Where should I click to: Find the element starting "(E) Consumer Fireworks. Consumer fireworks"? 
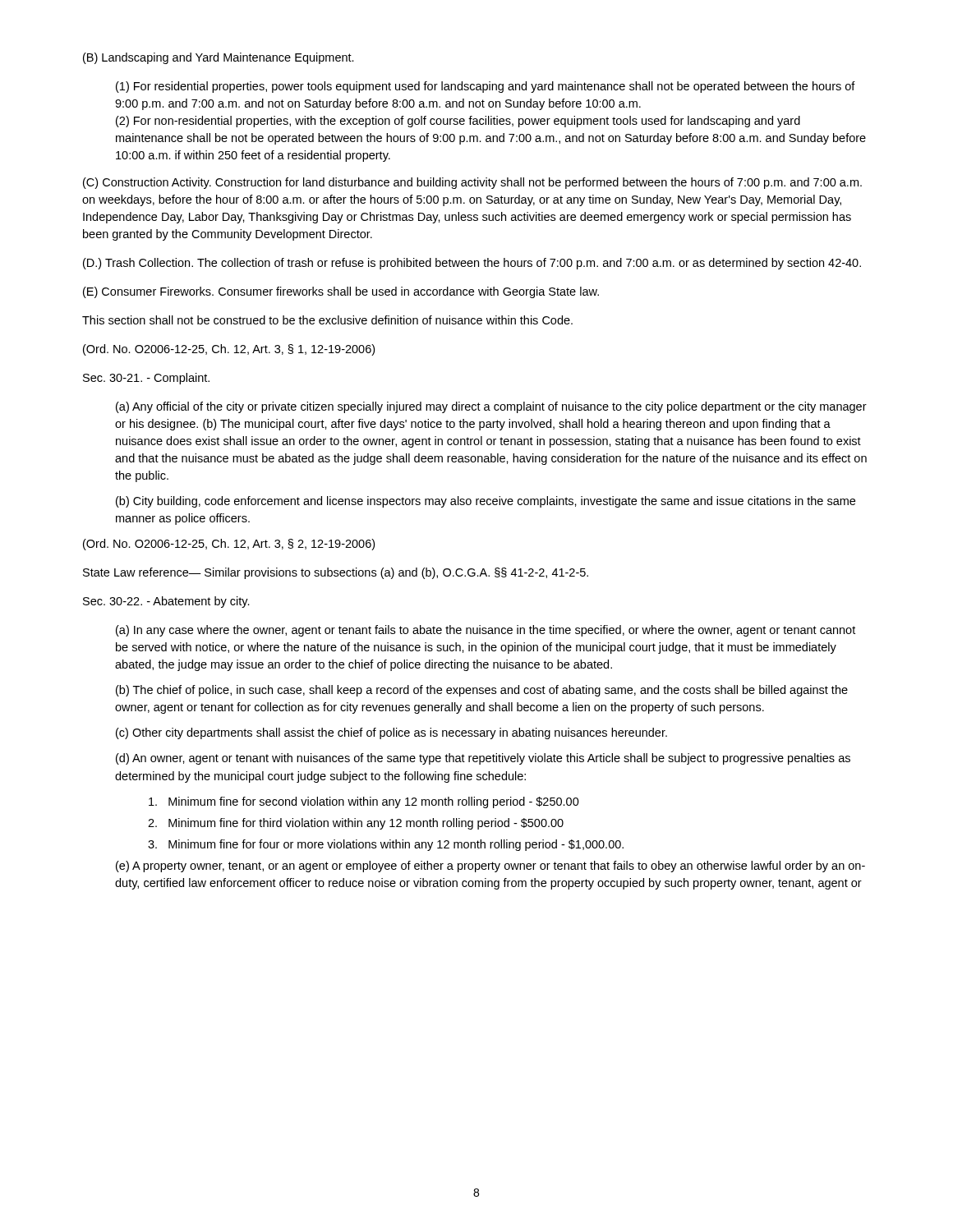coord(341,292)
